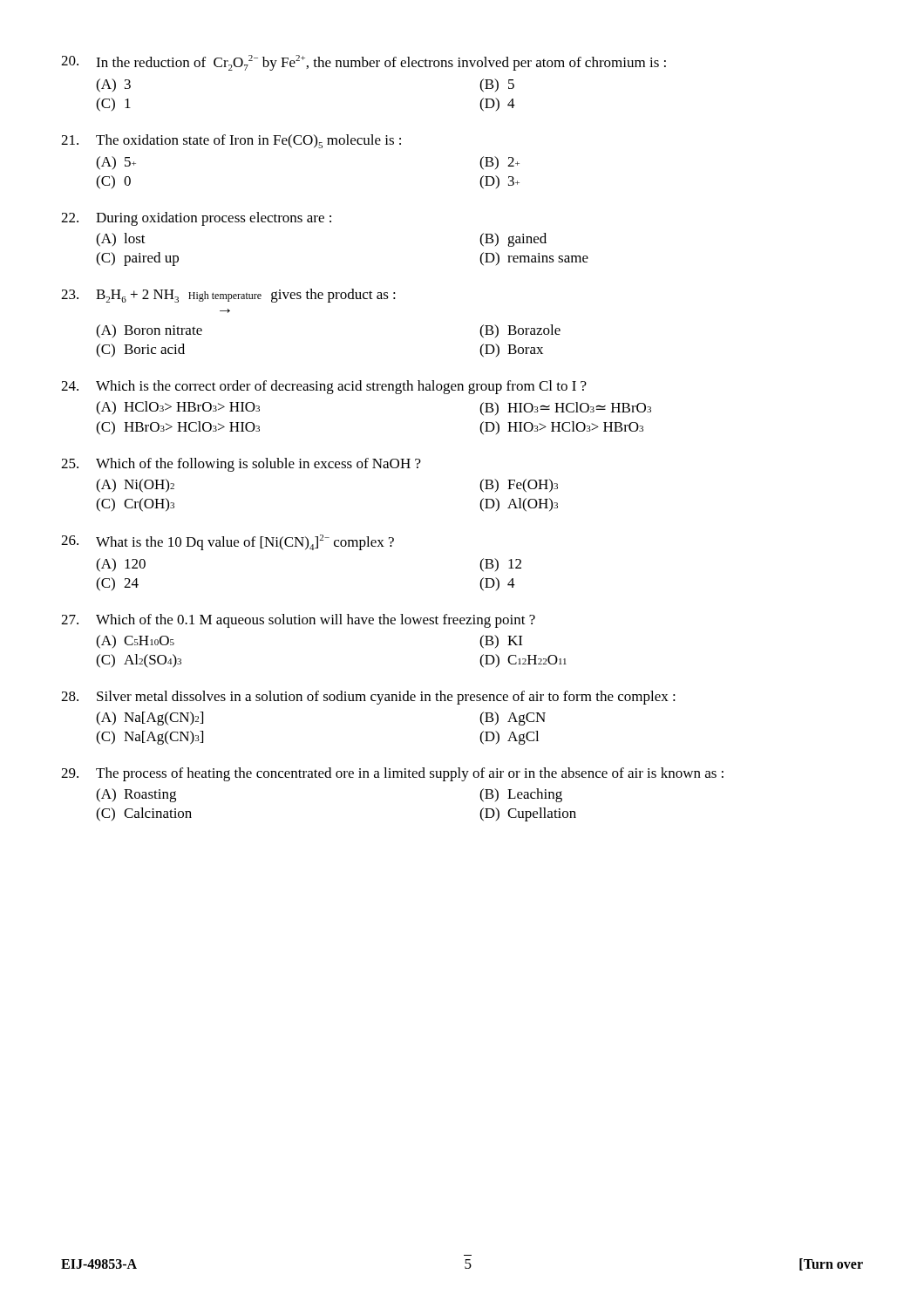The height and width of the screenshot is (1308, 924).
Task: Find the element starting "20. In the reduction of Cr2O72− by"
Action: [363, 63]
